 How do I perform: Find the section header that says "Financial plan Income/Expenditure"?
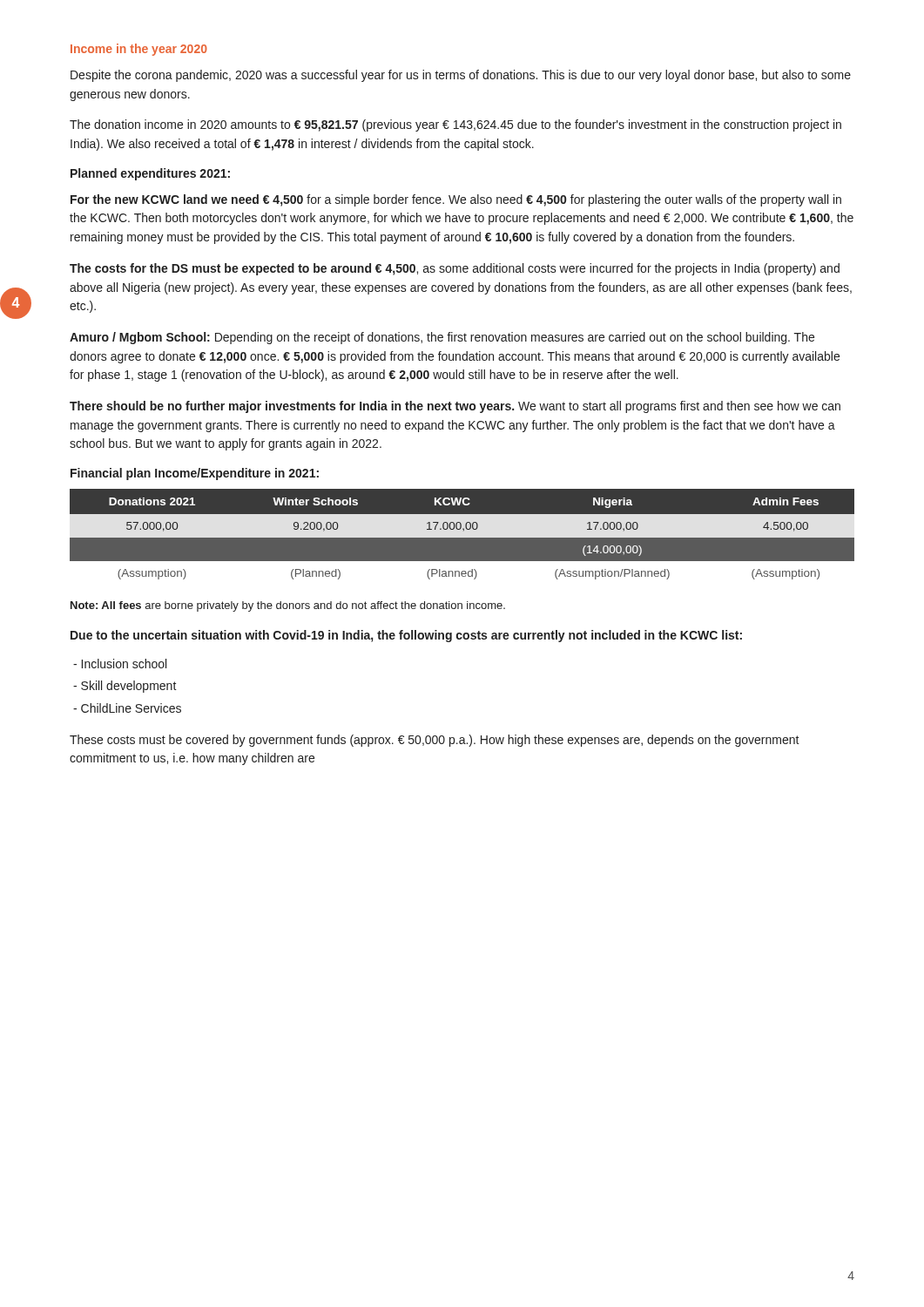[x=195, y=473]
